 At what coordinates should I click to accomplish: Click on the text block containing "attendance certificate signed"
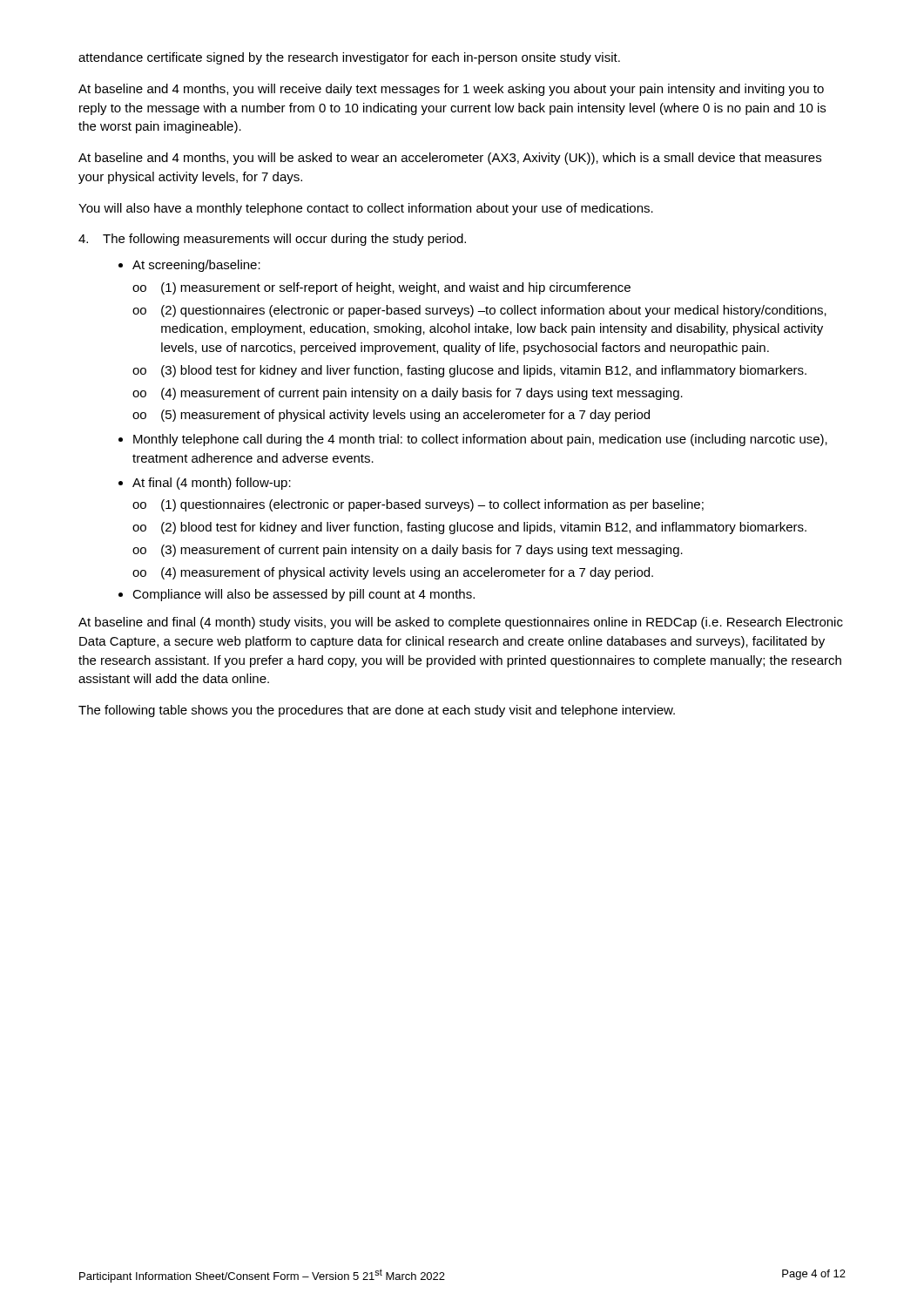click(462, 57)
